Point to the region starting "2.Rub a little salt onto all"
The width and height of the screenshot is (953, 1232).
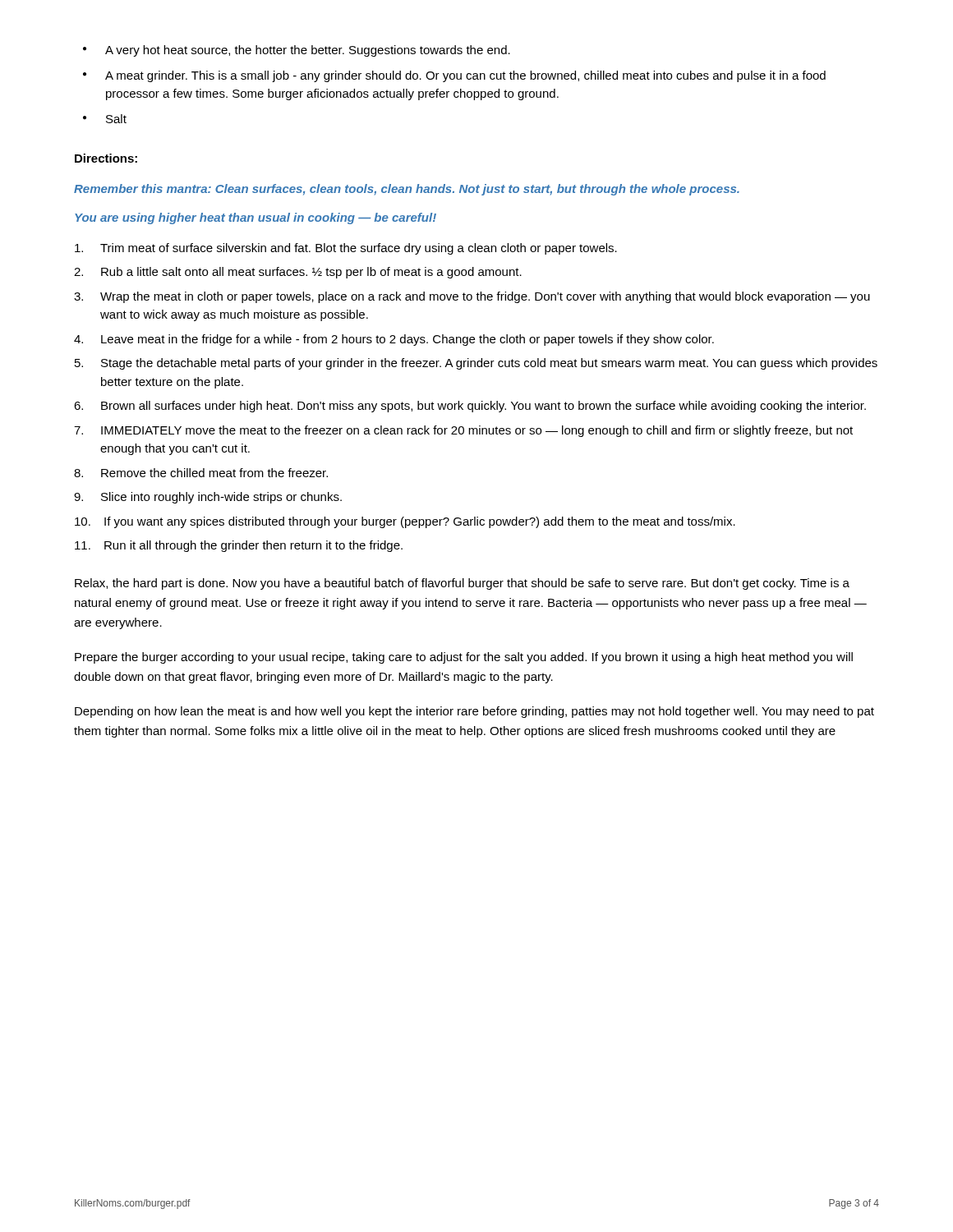pos(476,272)
